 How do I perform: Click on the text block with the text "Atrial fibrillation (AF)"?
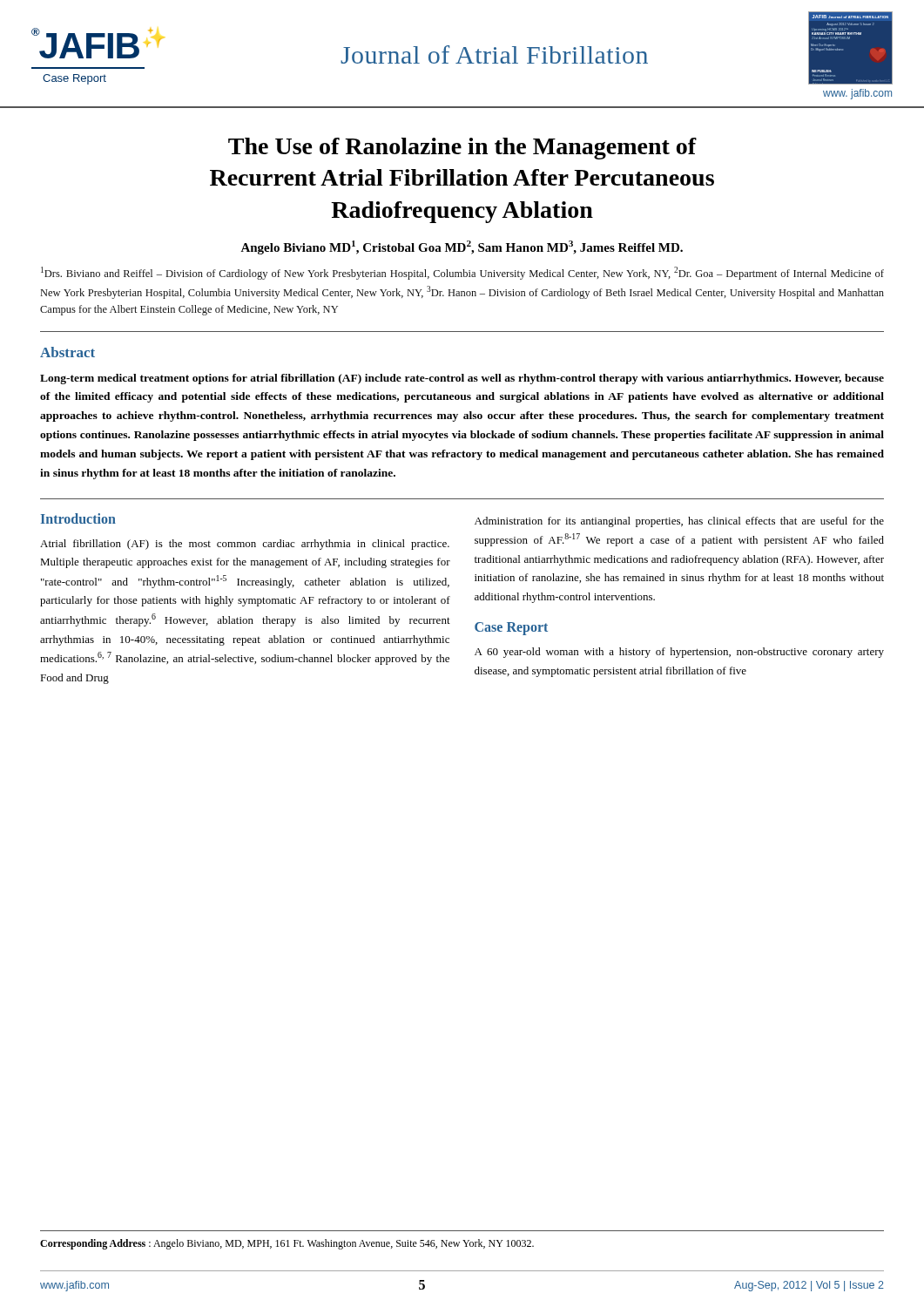point(245,610)
